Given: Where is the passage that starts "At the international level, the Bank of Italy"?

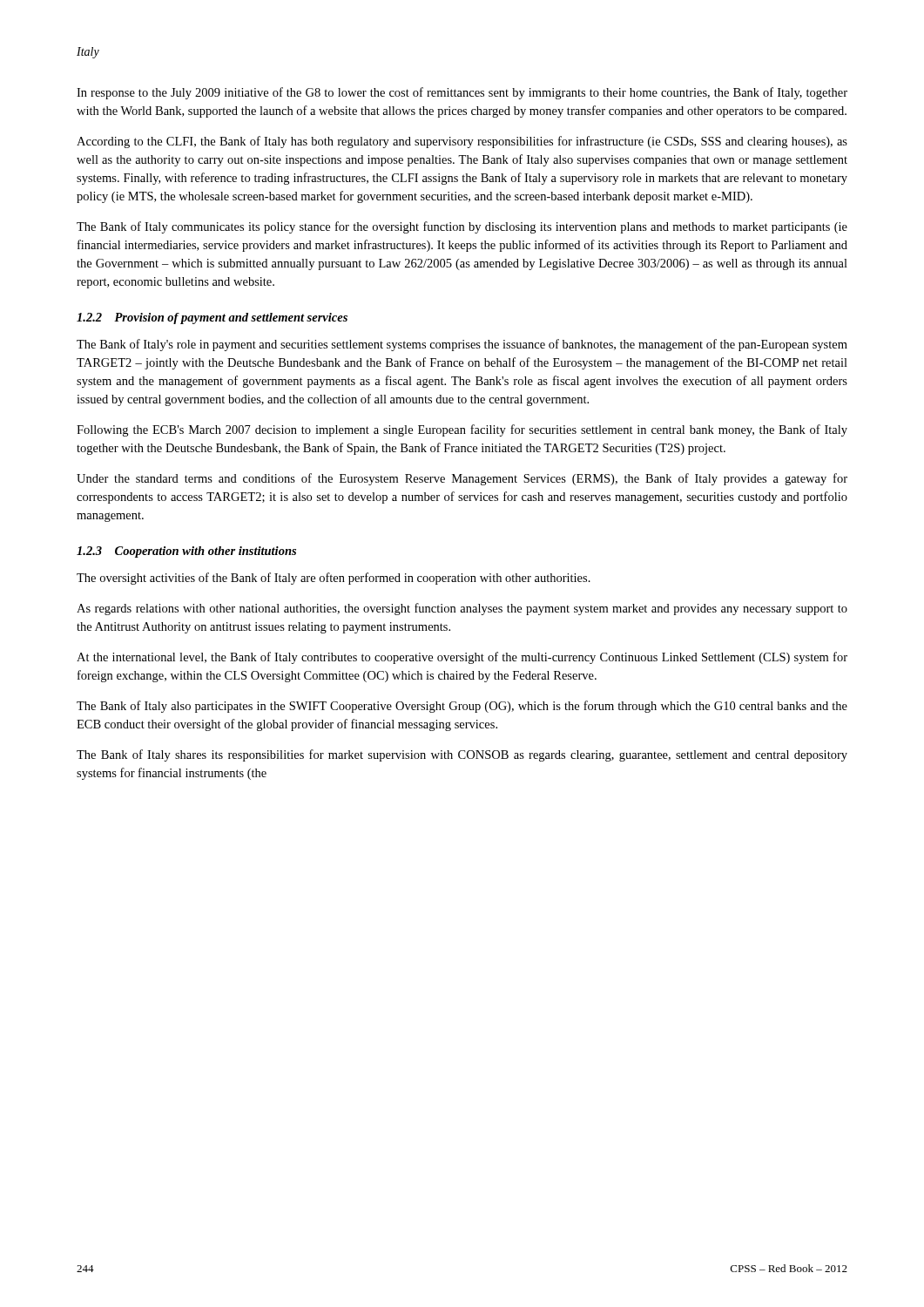Looking at the screenshot, I should 462,667.
